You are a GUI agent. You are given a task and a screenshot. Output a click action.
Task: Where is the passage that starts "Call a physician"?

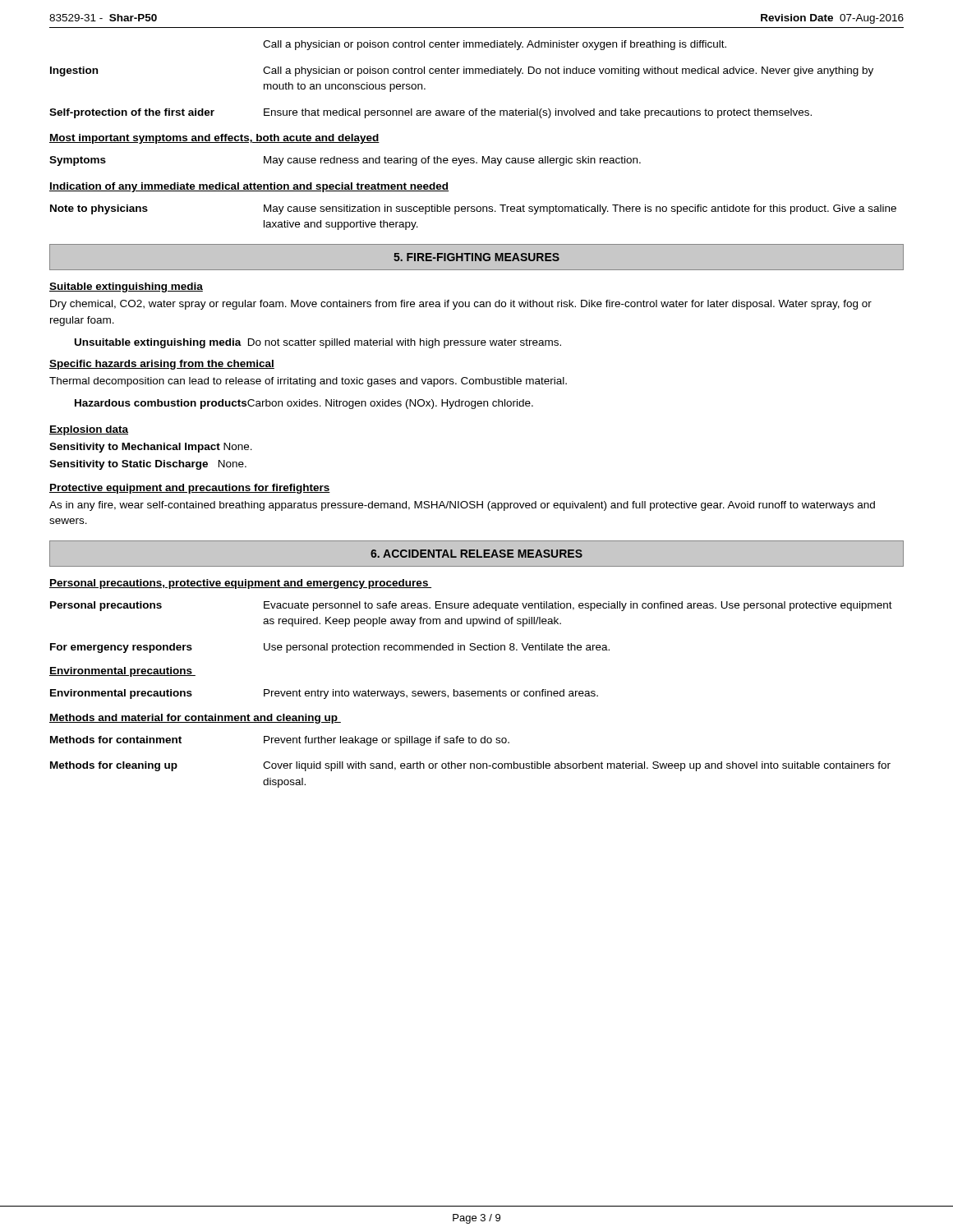(x=476, y=44)
